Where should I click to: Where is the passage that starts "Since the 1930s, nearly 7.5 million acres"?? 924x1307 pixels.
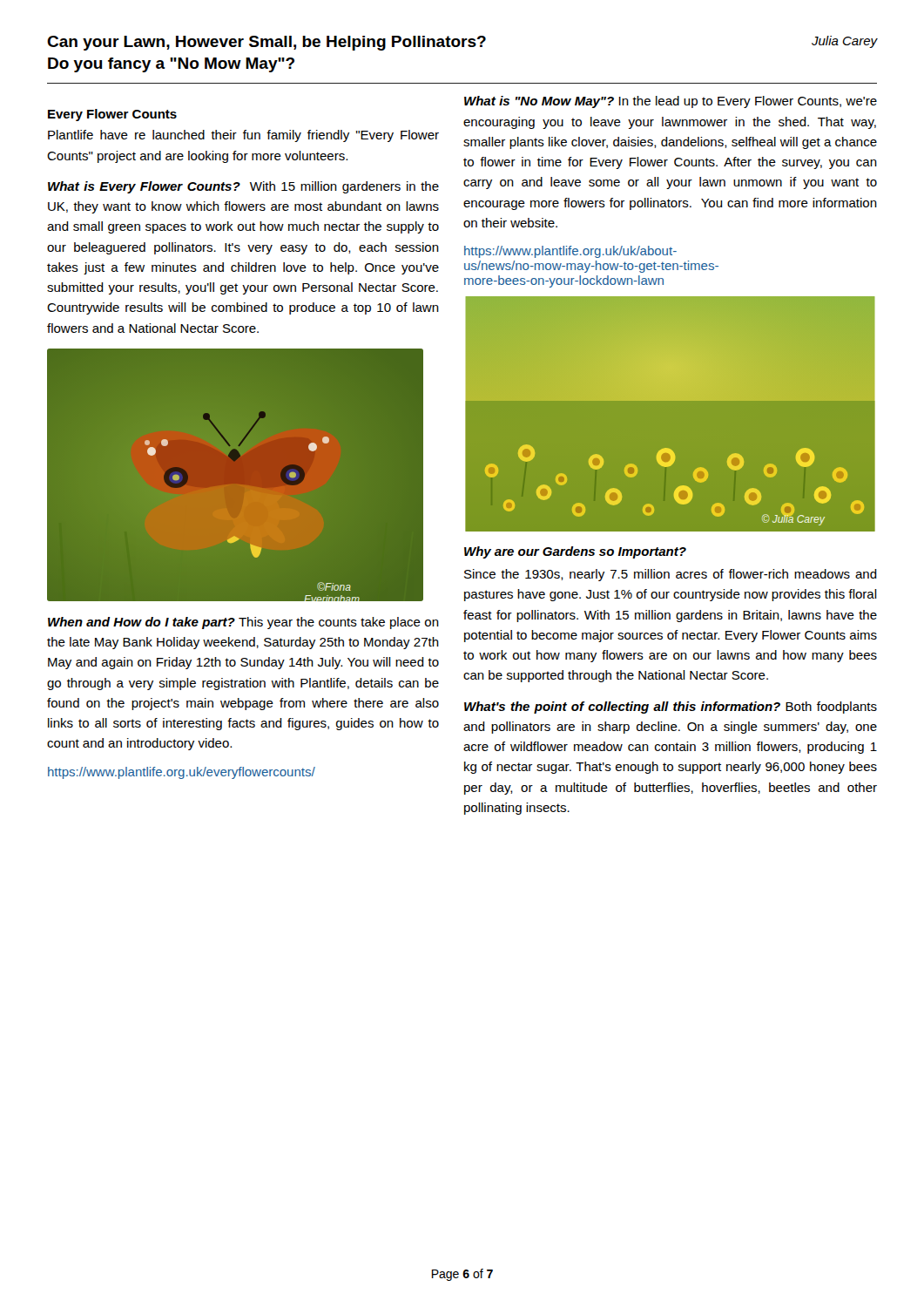coord(670,625)
